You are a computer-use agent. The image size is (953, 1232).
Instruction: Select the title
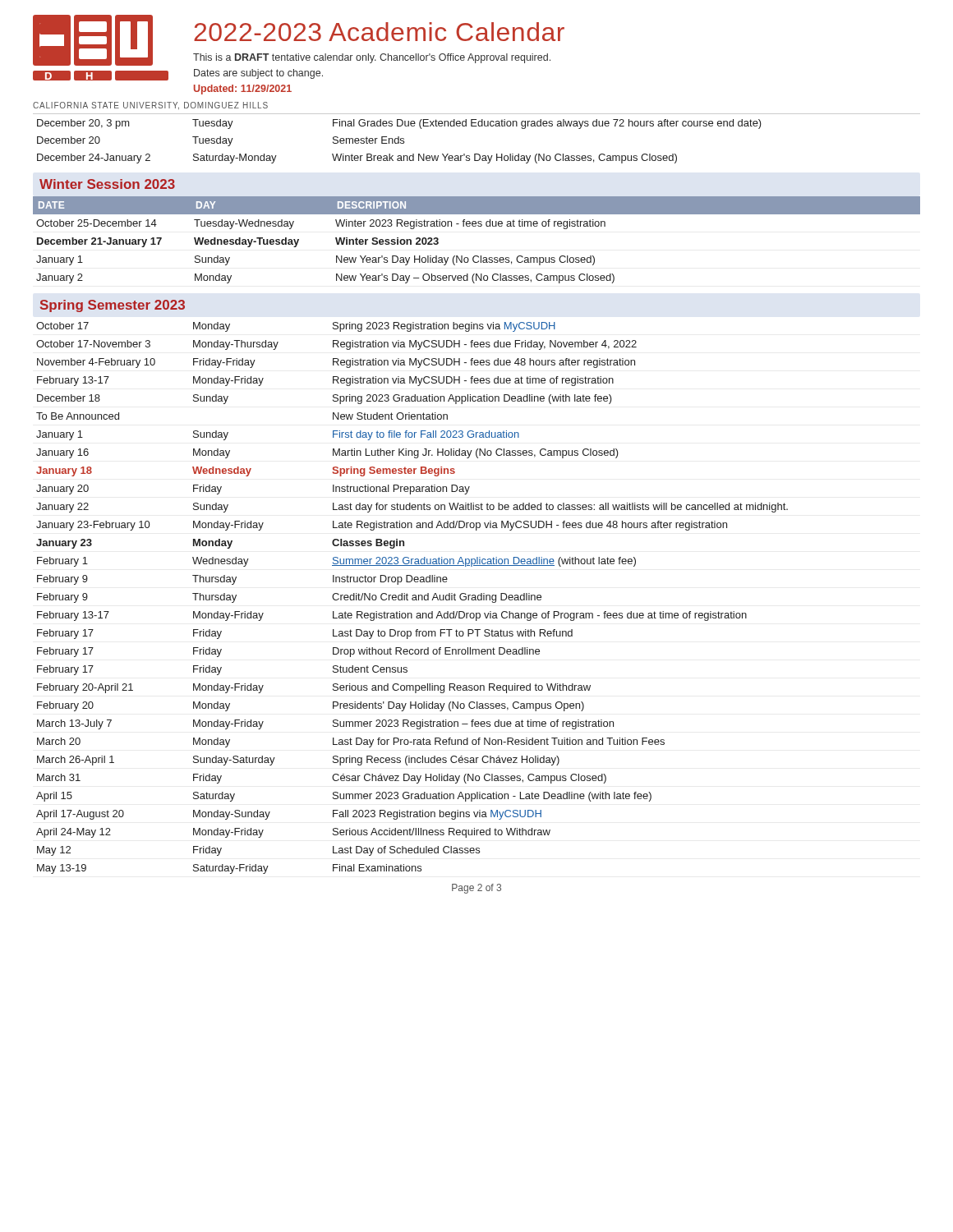[x=379, y=32]
